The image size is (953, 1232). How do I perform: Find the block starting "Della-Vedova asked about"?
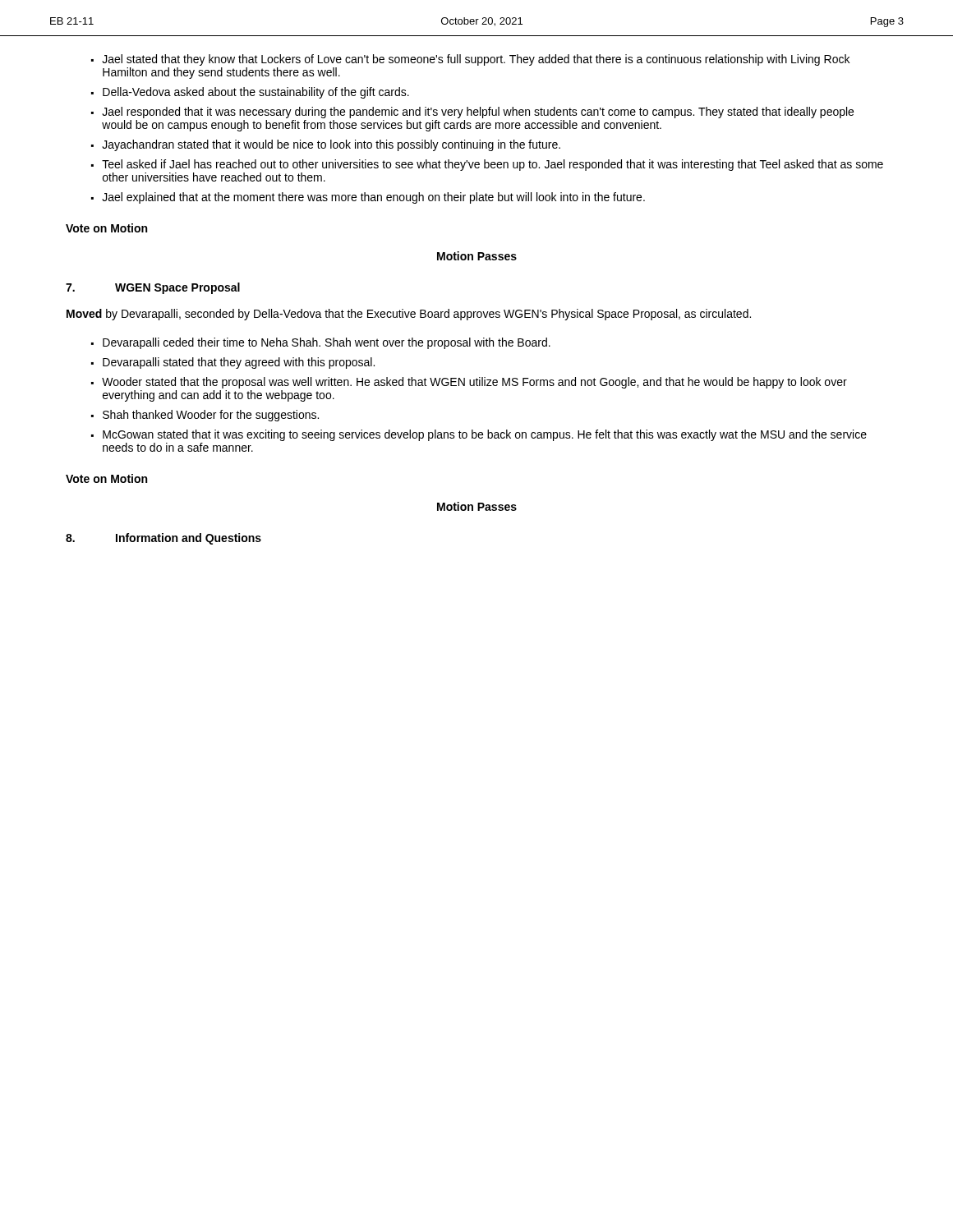coord(256,92)
